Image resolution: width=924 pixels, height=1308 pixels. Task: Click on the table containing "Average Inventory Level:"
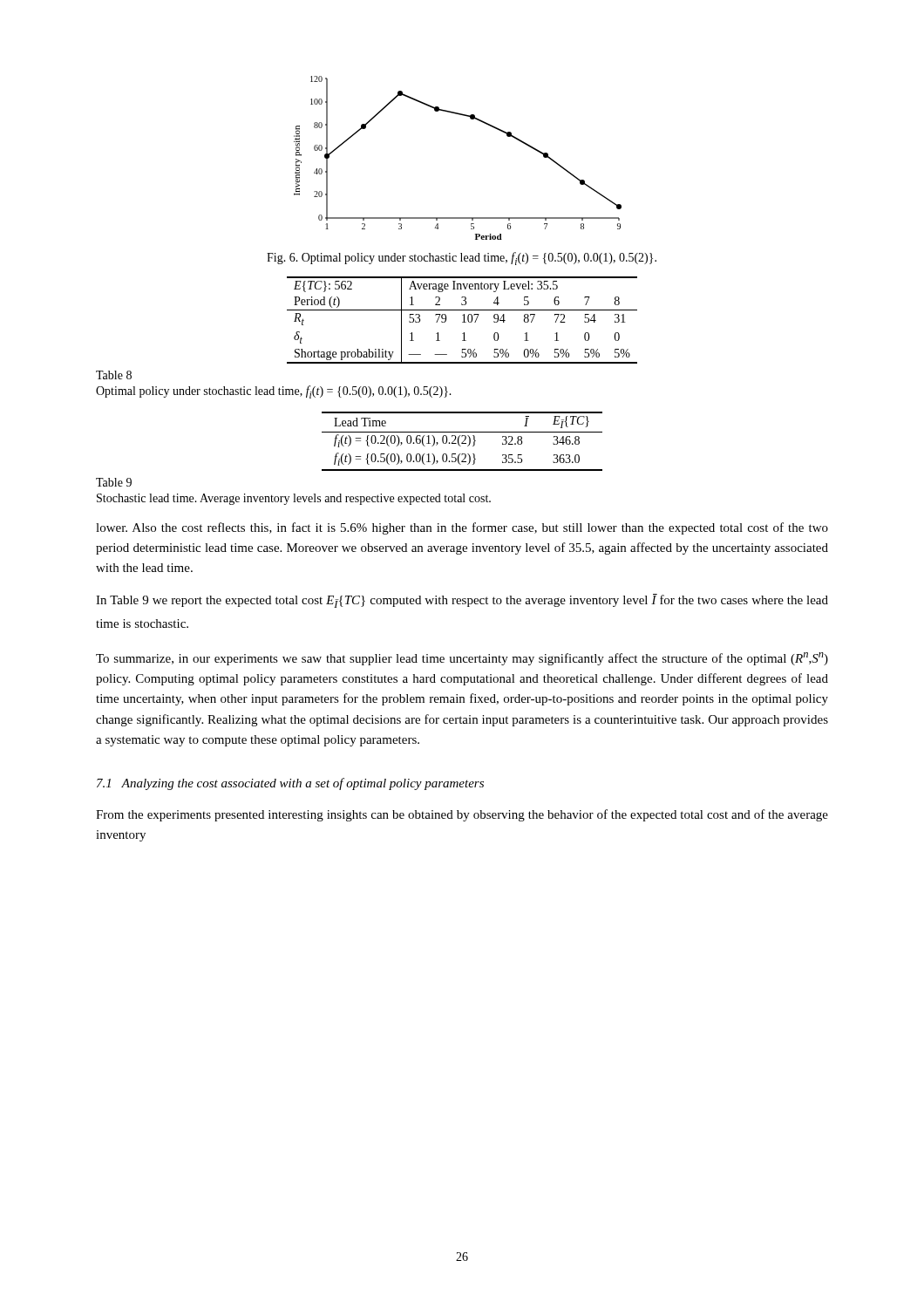(462, 320)
